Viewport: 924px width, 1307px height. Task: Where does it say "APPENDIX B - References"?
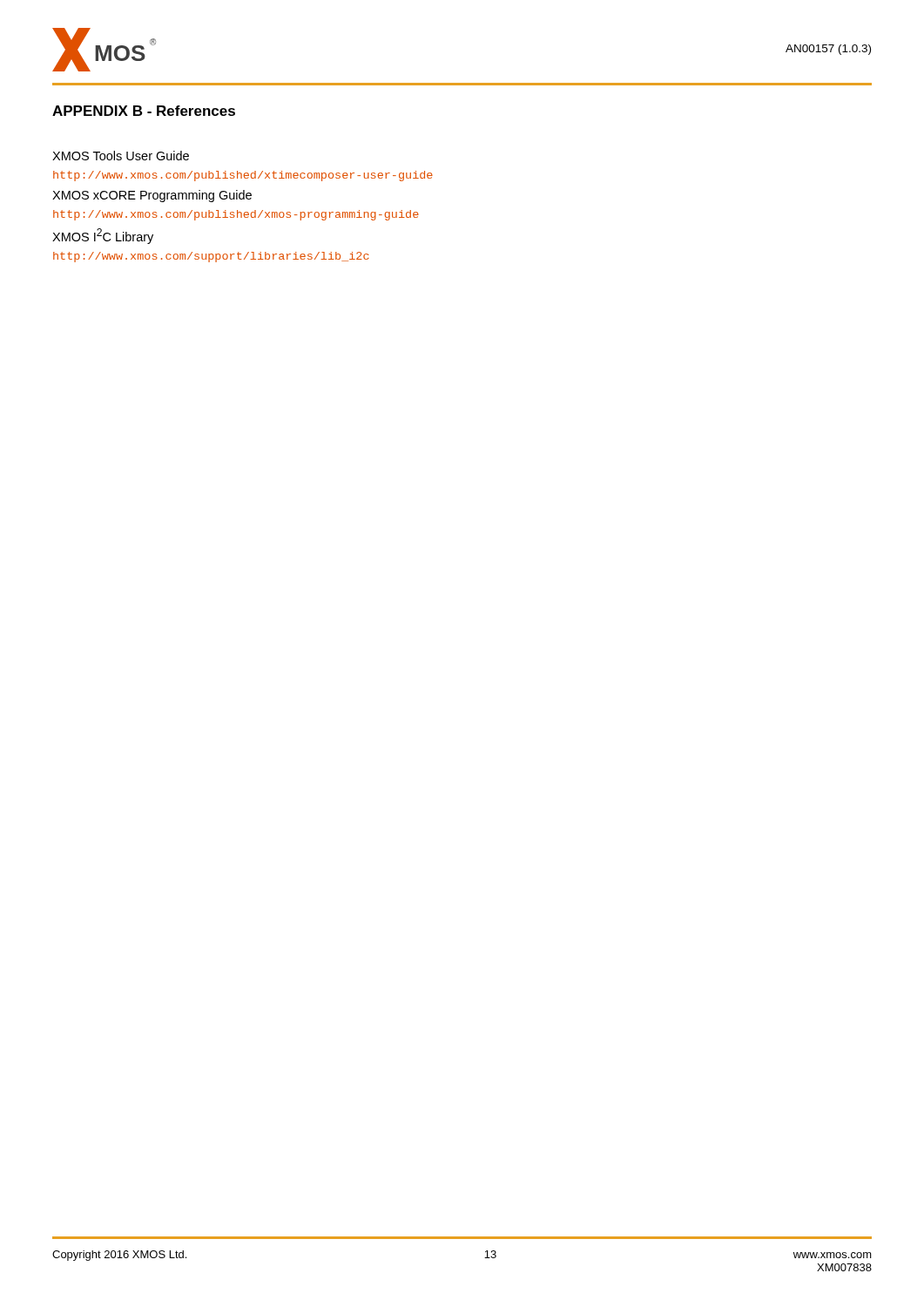pos(144,111)
